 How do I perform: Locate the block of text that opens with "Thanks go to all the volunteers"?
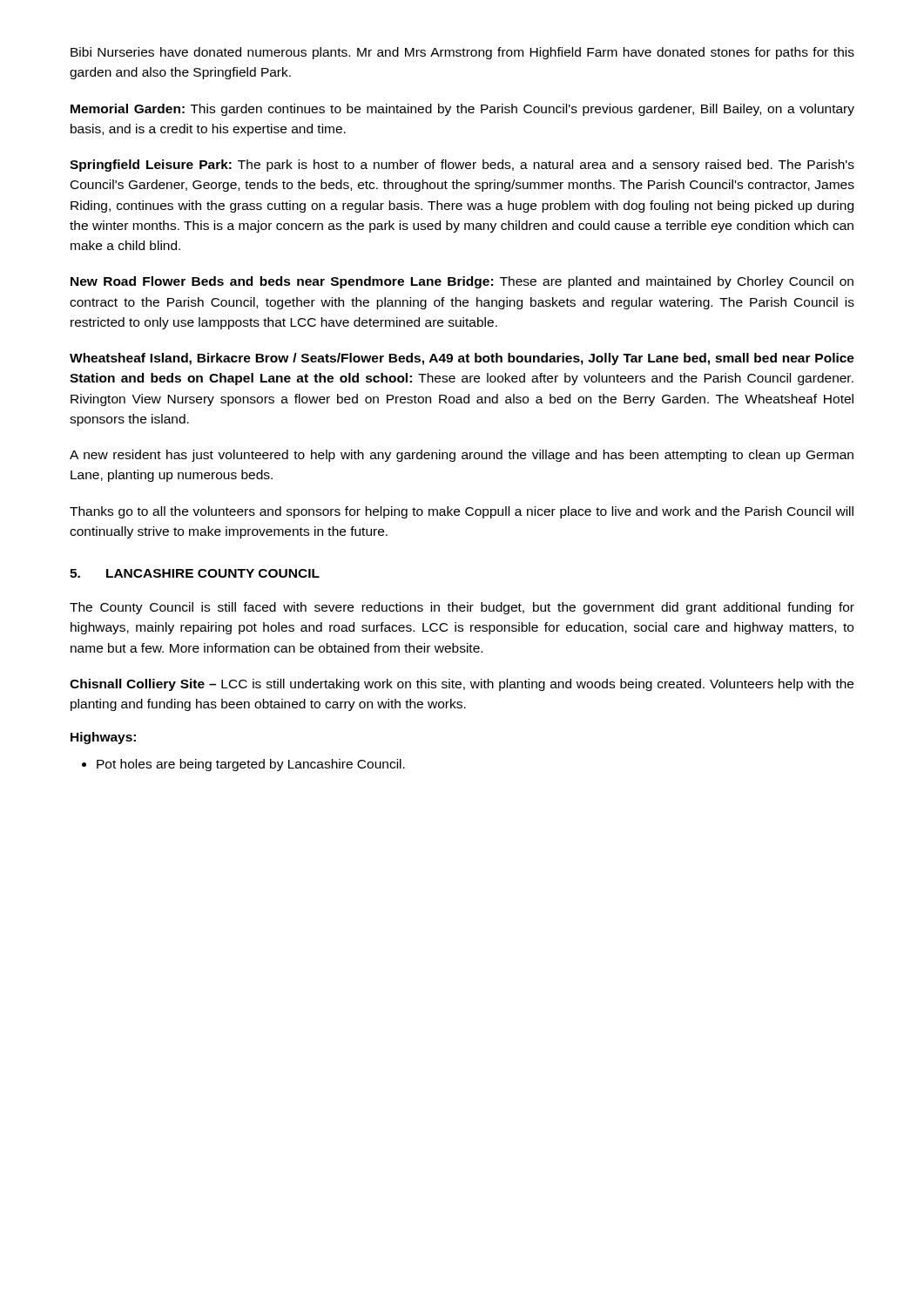pyautogui.click(x=462, y=521)
